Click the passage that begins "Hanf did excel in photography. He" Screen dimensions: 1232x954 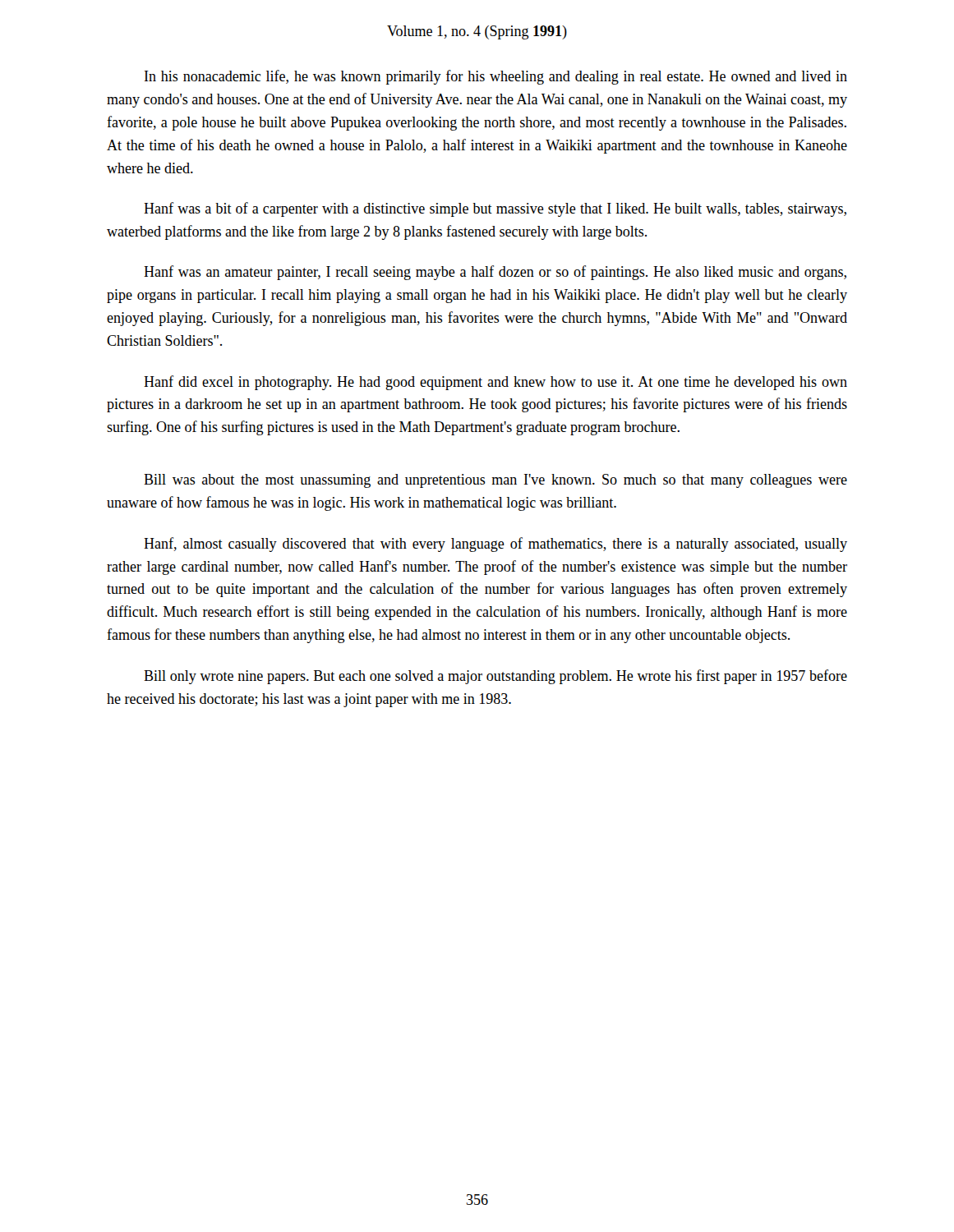[x=477, y=405]
